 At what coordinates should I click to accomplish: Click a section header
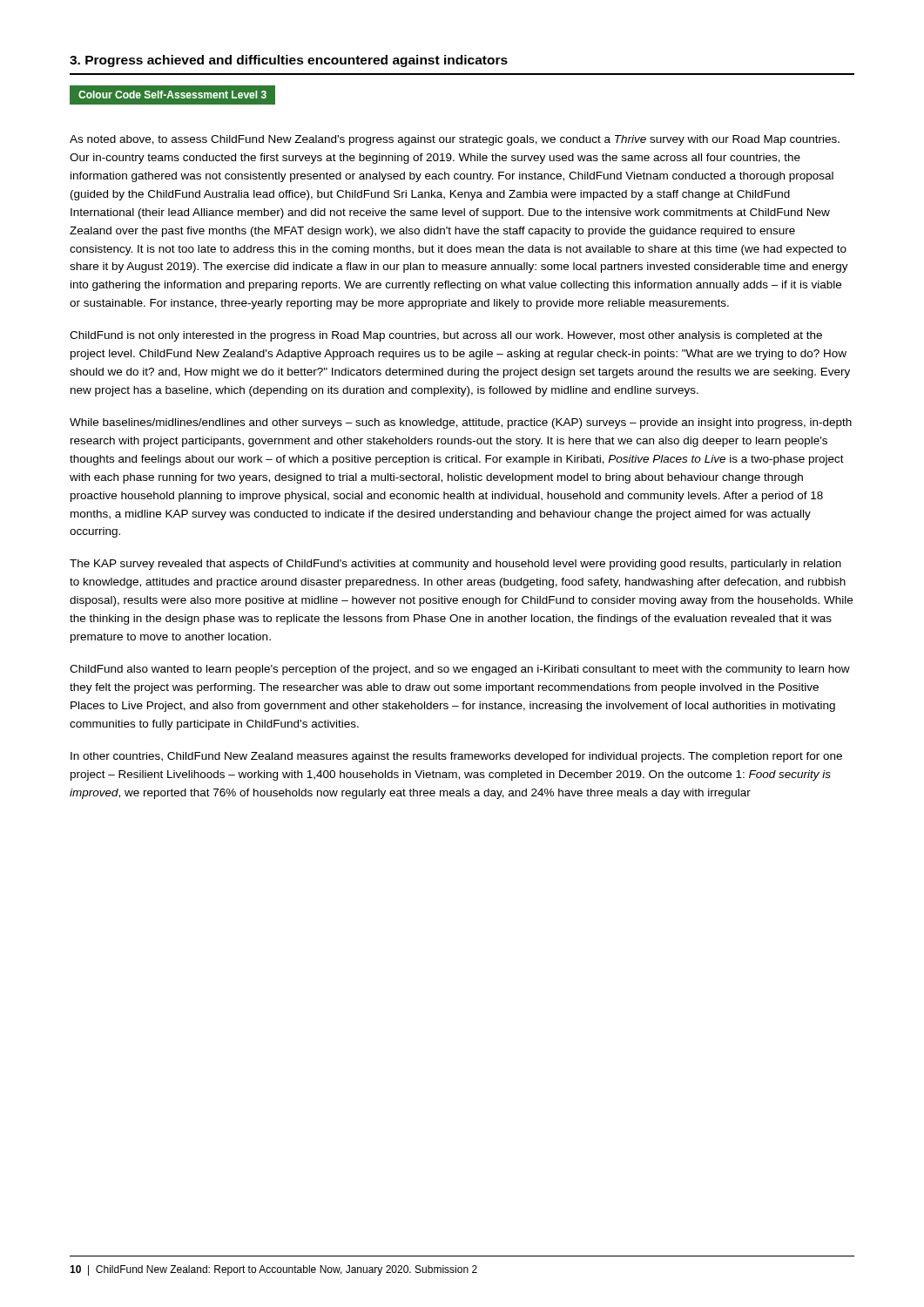[x=289, y=60]
